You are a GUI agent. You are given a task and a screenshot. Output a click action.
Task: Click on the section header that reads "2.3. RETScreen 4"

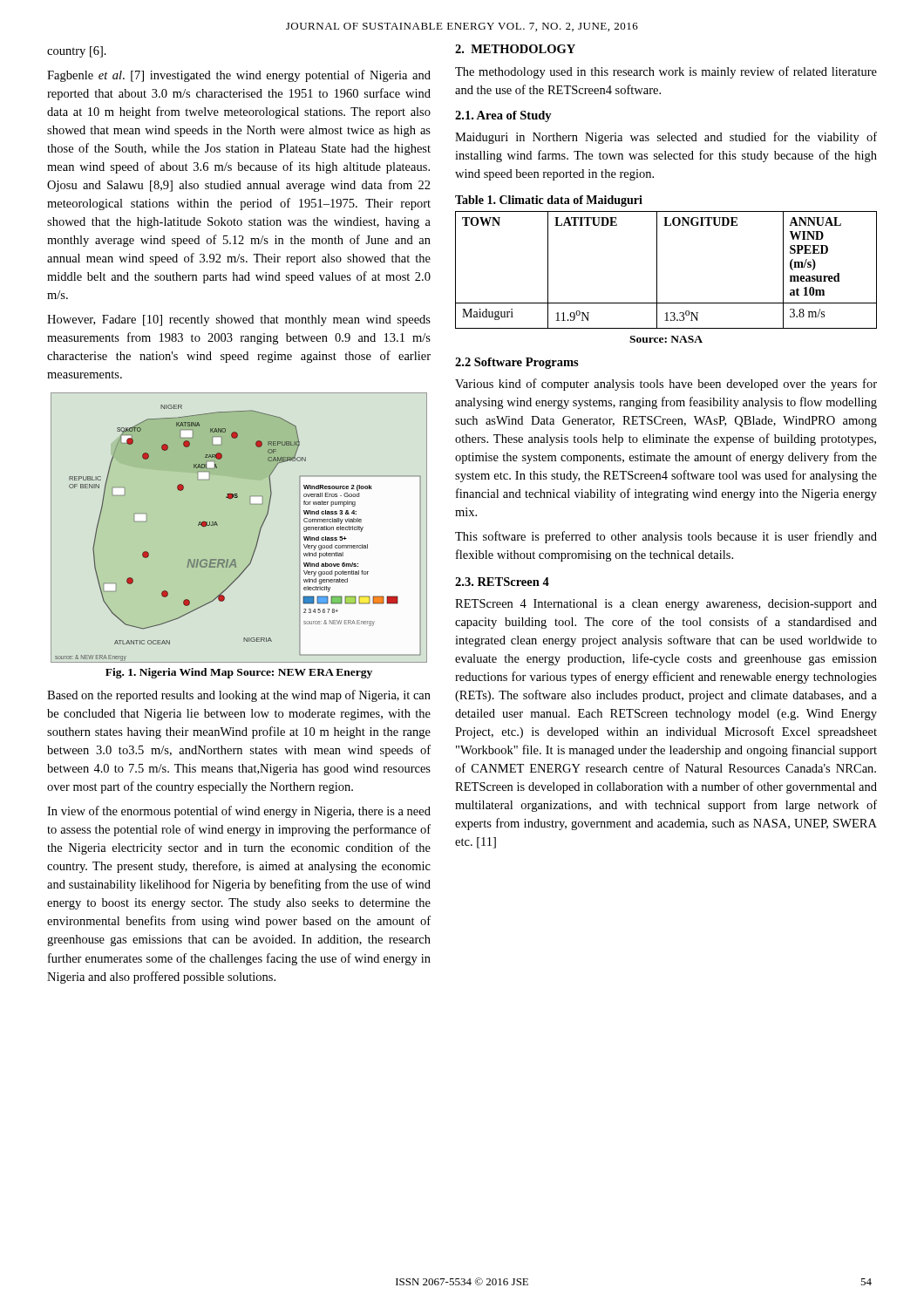click(502, 582)
